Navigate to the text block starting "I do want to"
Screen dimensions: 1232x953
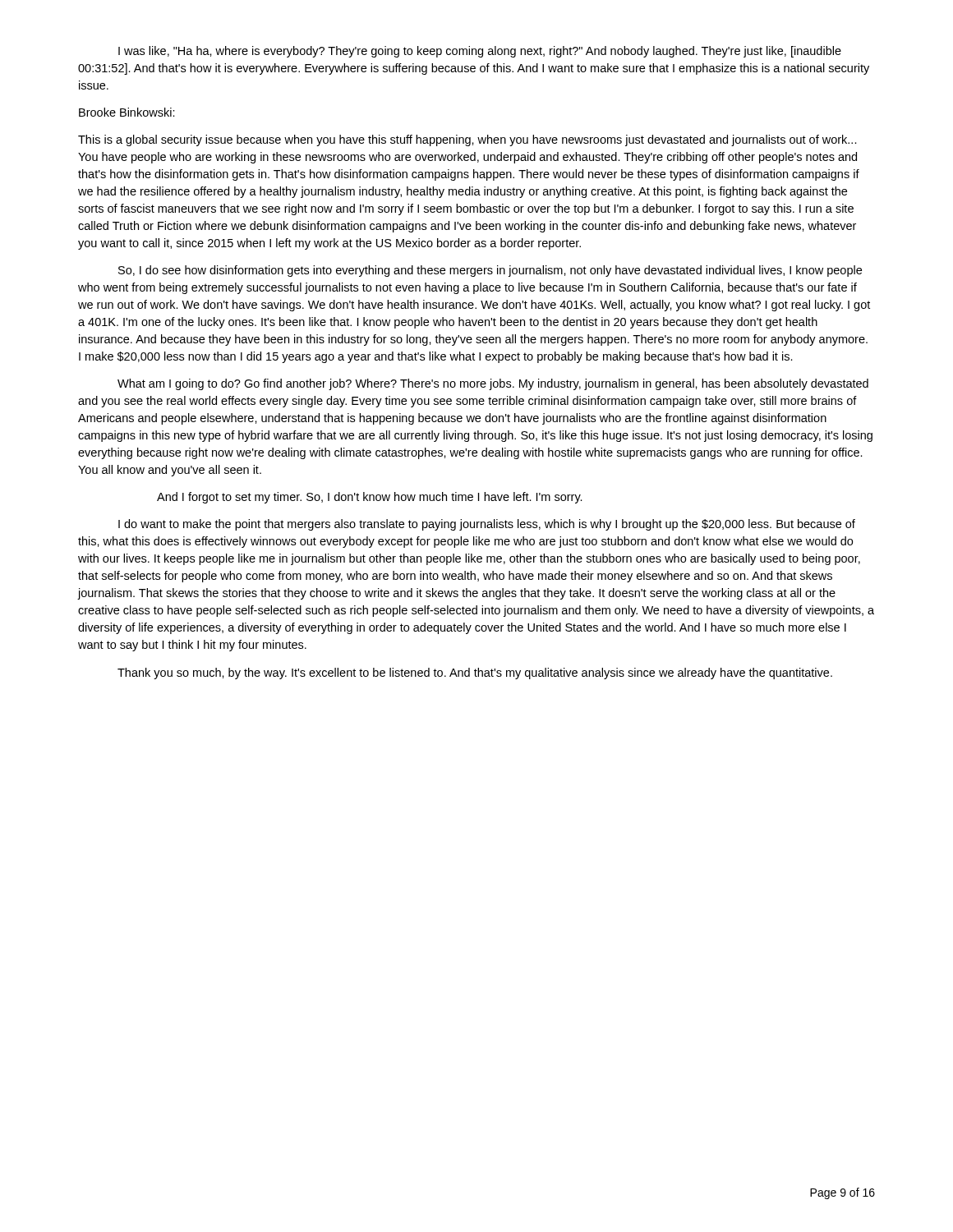[x=476, y=585]
